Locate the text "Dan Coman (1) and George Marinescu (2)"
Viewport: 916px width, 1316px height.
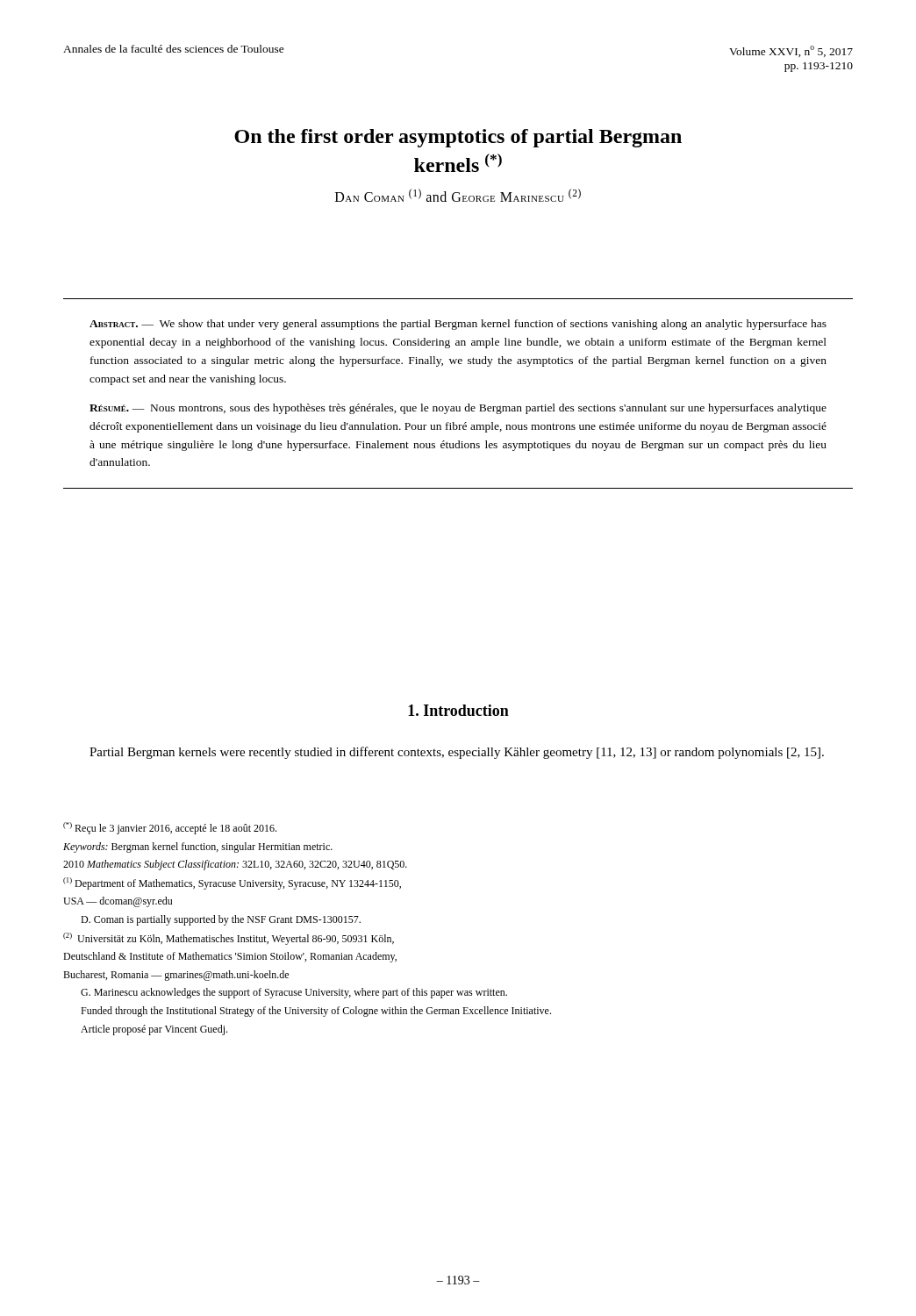point(458,197)
